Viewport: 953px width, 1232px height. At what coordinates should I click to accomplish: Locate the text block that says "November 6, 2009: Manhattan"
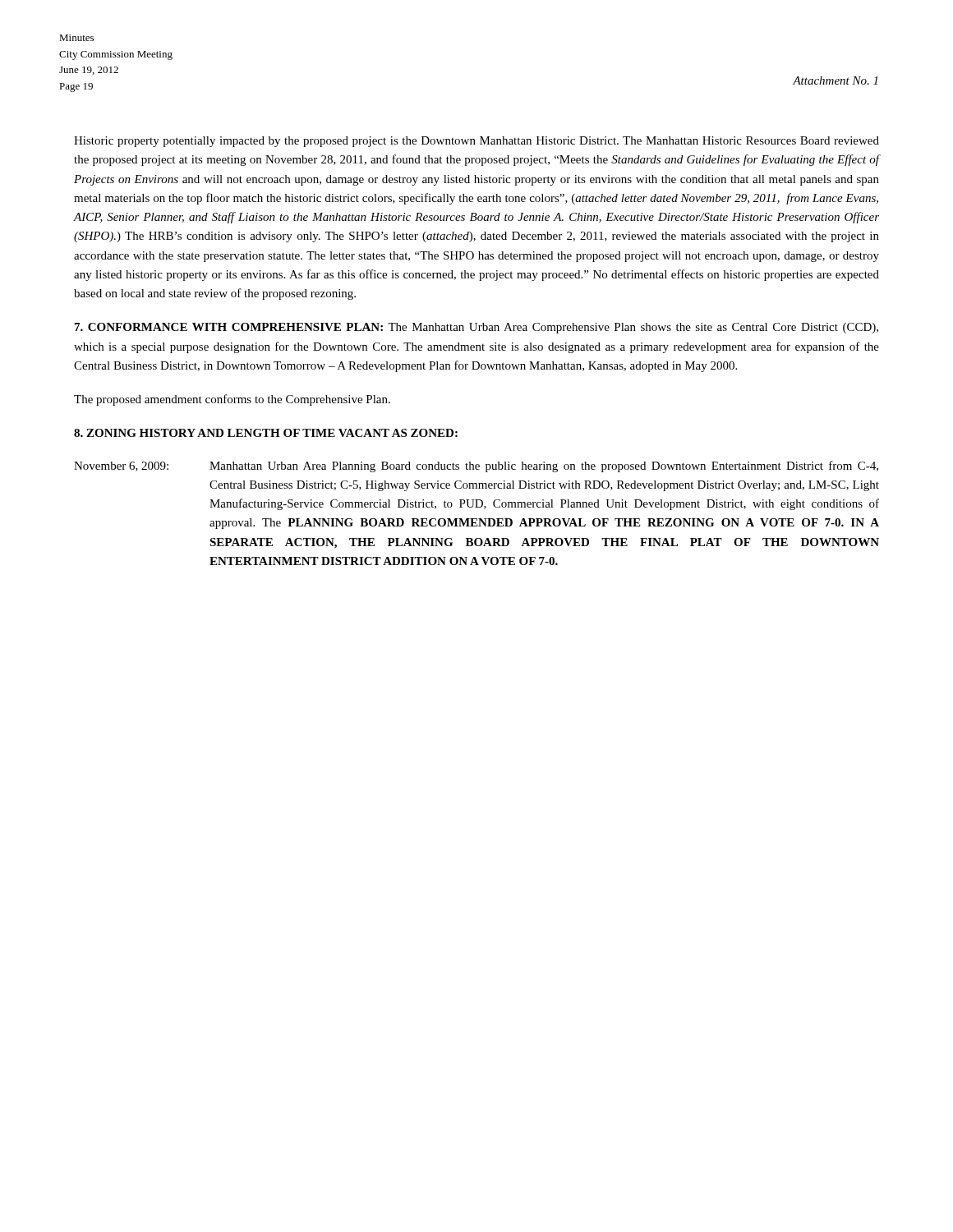pyautogui.click(x=476, y=513)
